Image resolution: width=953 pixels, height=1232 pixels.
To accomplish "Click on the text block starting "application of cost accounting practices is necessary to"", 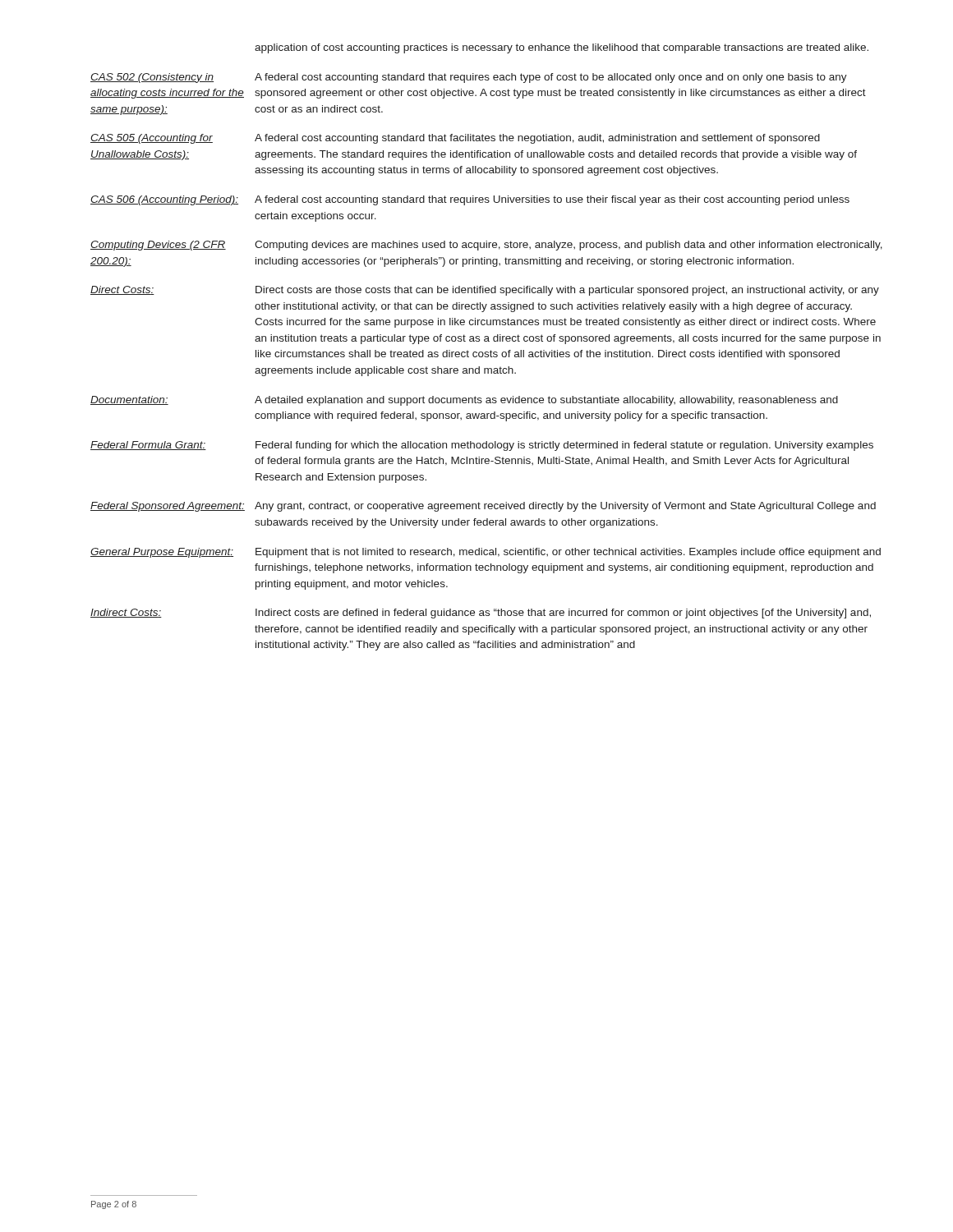I will click(x=562, y=47).
